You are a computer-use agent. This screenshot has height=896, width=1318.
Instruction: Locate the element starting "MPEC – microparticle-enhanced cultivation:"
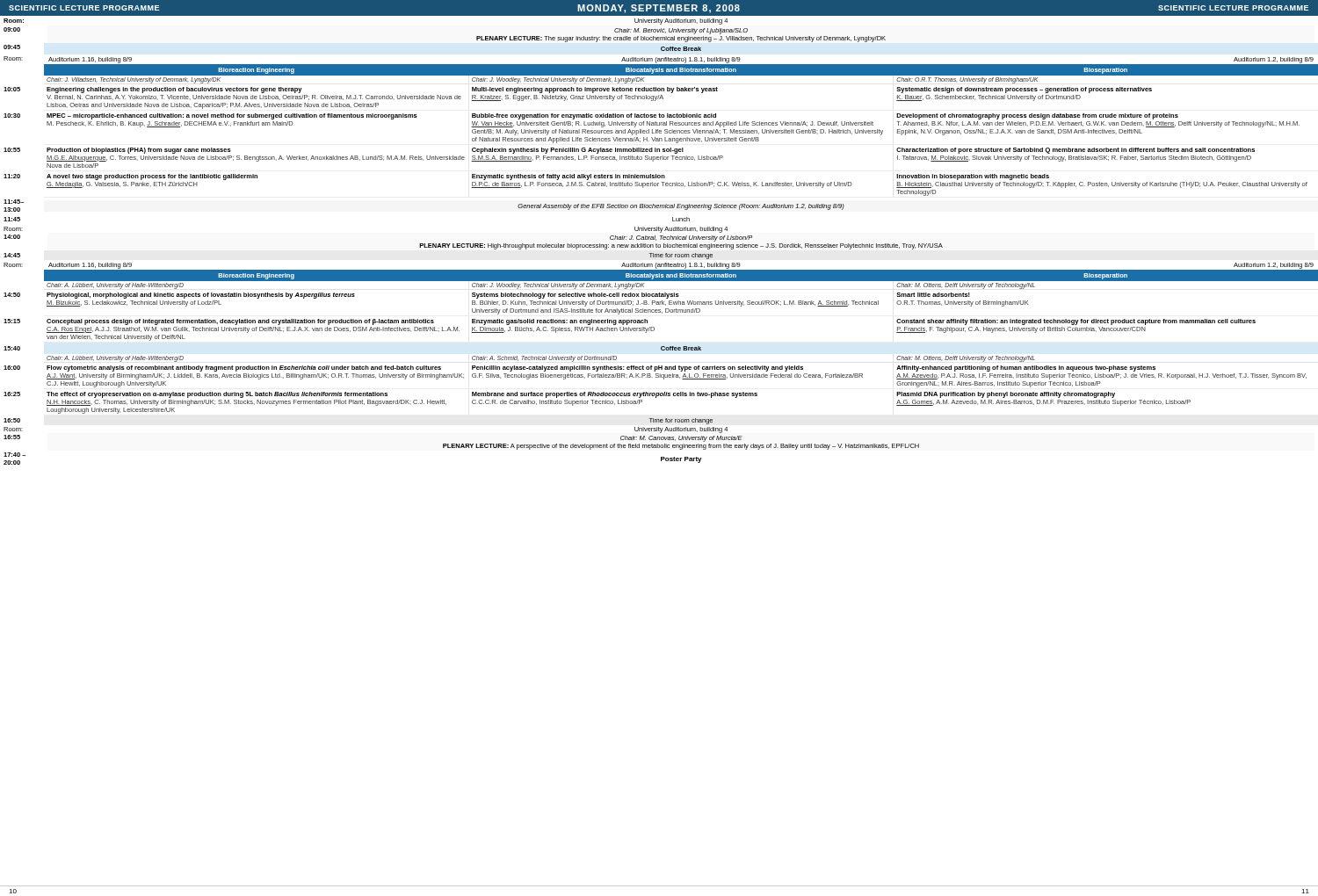coord(232,119)
